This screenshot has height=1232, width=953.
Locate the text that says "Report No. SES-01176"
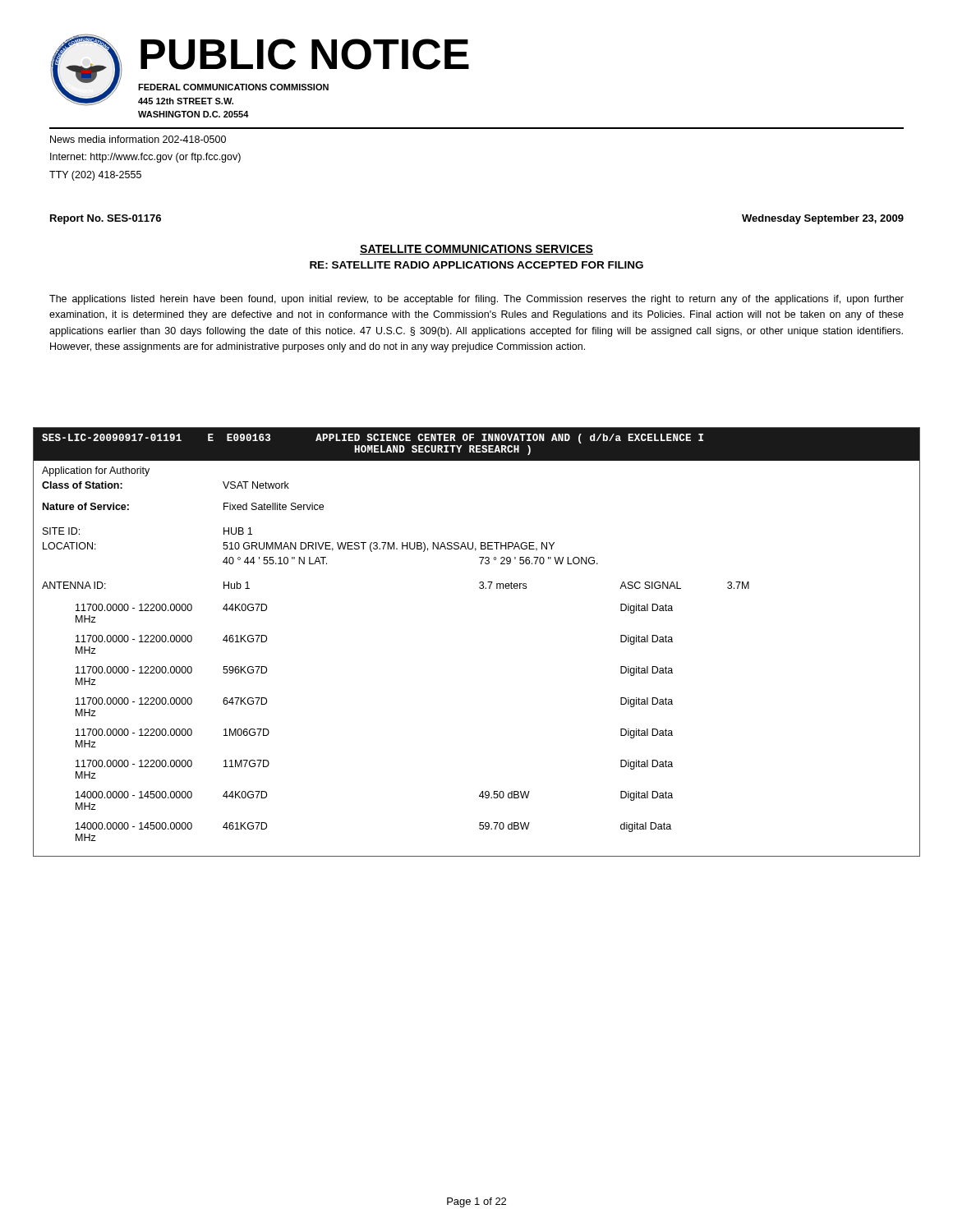pyautogui.click(x=105, y=218)
